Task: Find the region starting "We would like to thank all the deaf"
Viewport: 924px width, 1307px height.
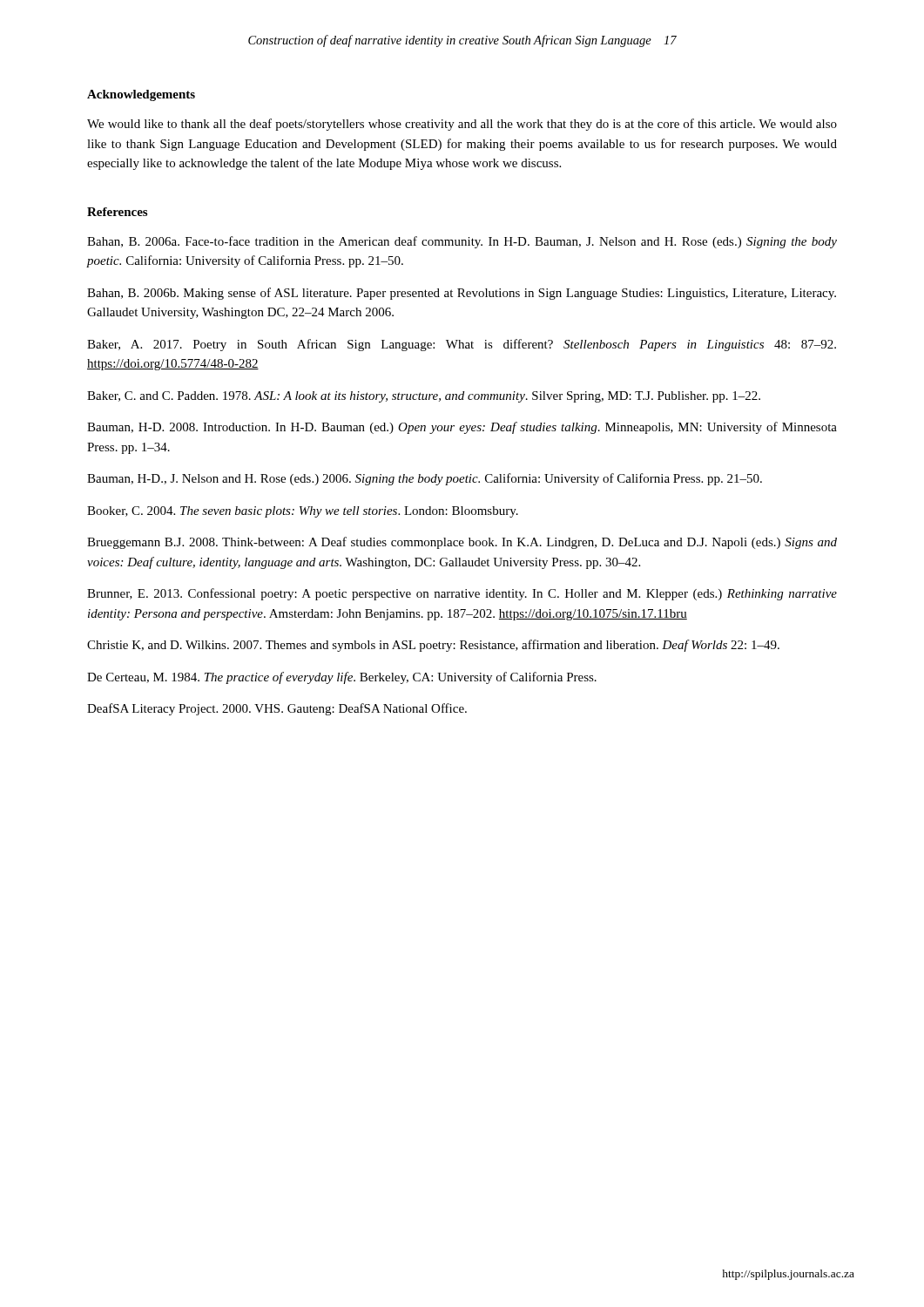Action: pyautogui.click(x=462, y=143)
